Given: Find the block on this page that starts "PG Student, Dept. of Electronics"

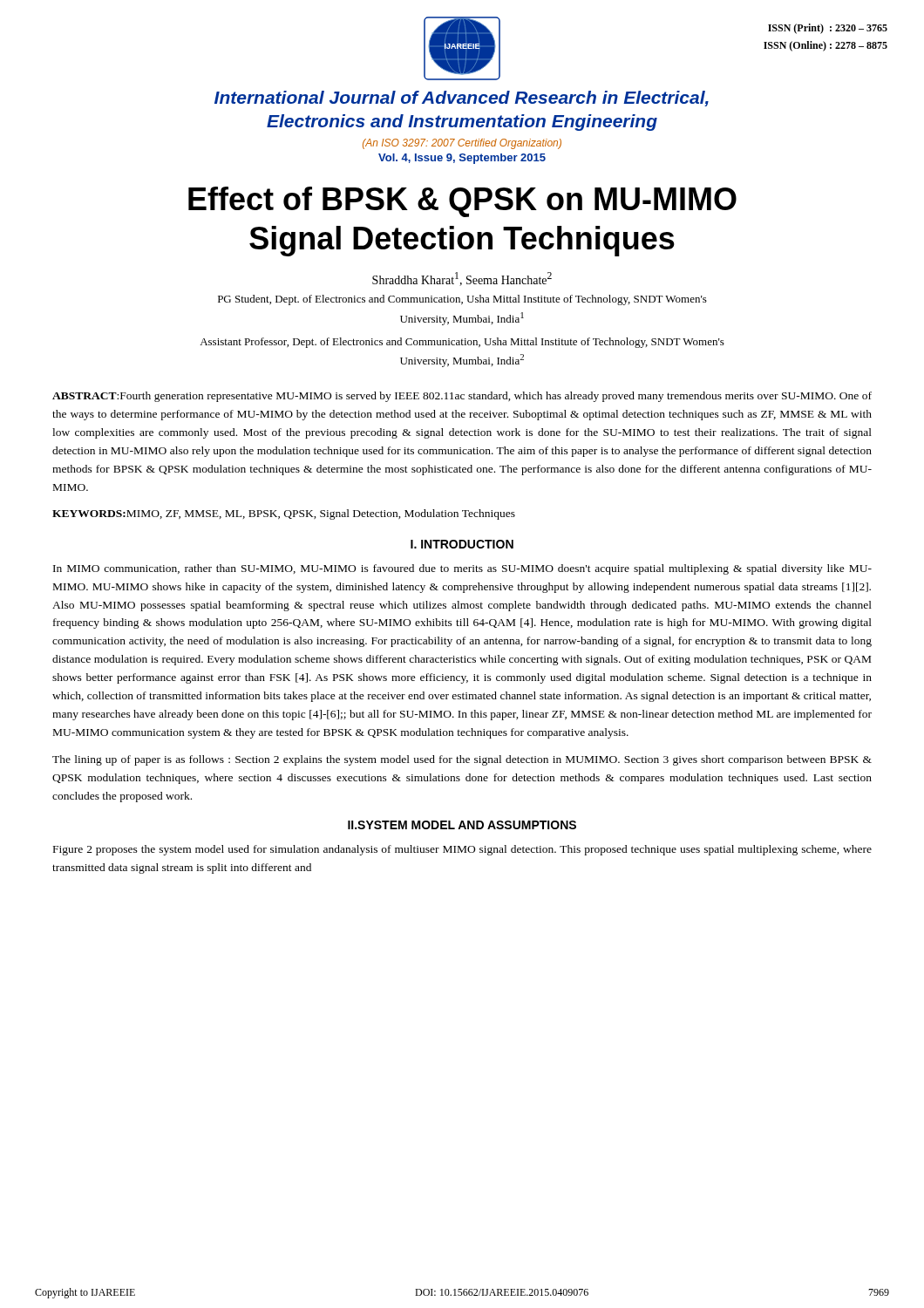Looking at the screenshot, I should [462, 309].
